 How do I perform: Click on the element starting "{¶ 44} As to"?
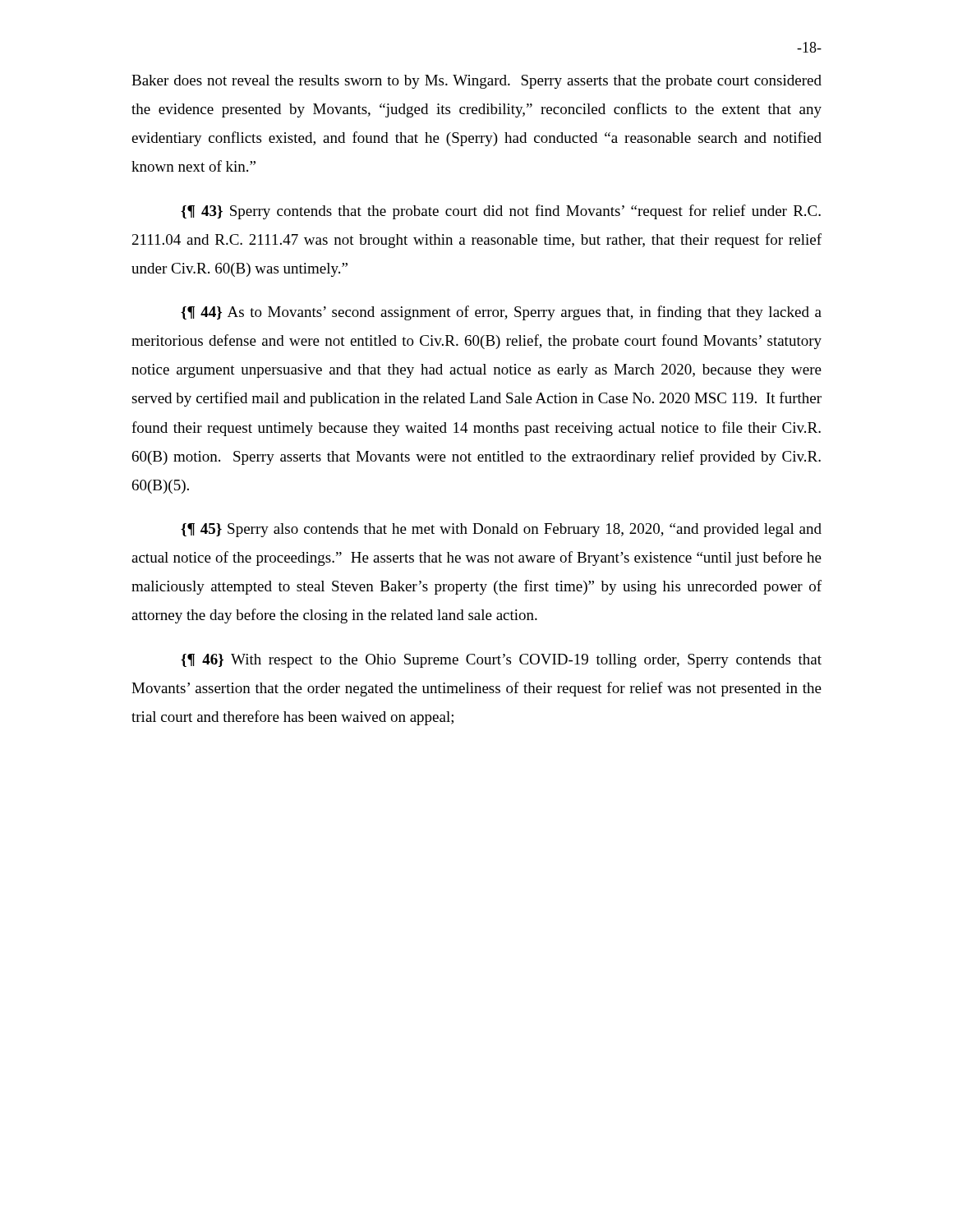pos(476,398)
